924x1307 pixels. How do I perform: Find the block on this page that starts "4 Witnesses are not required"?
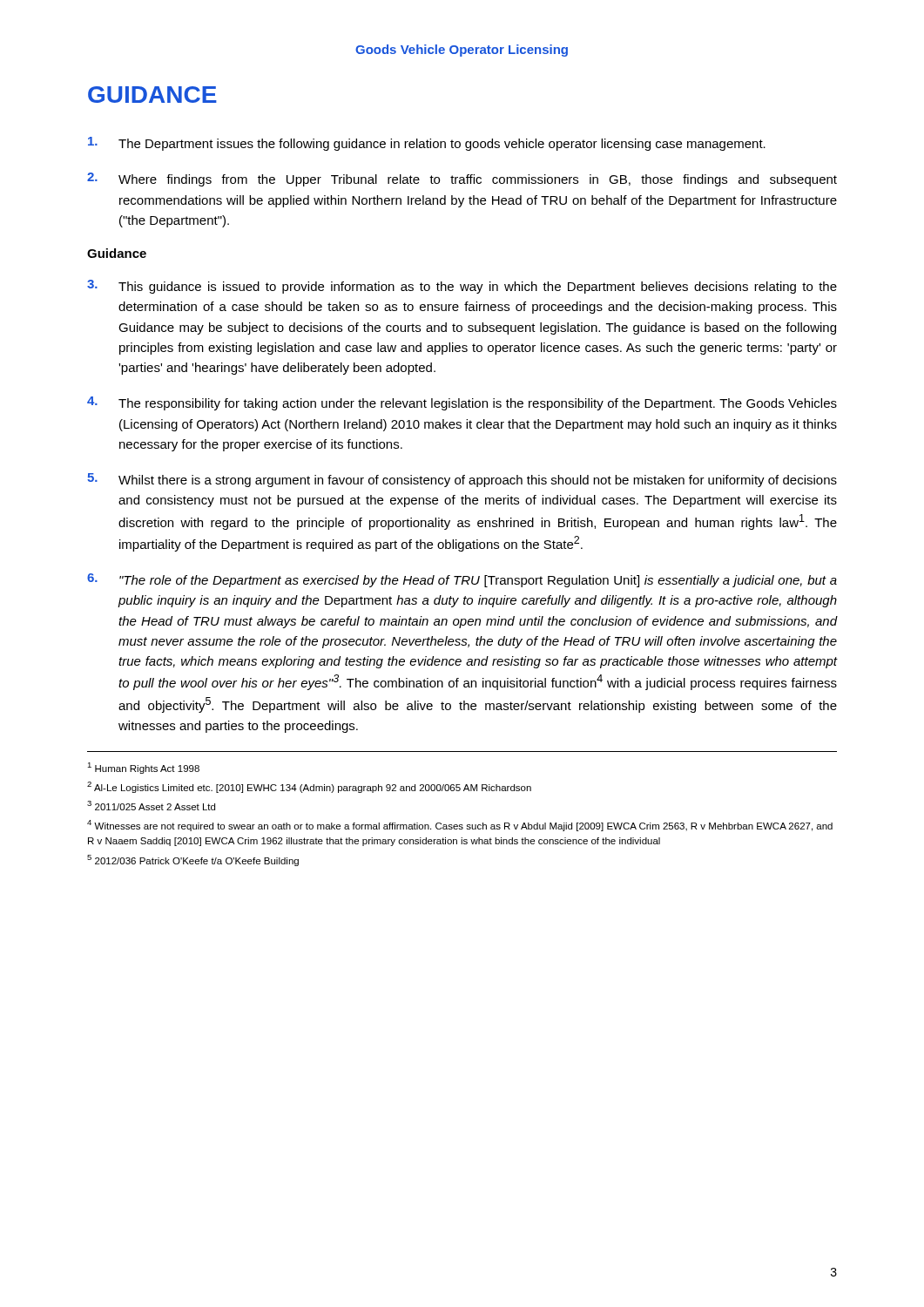click(x=460, y=832)
